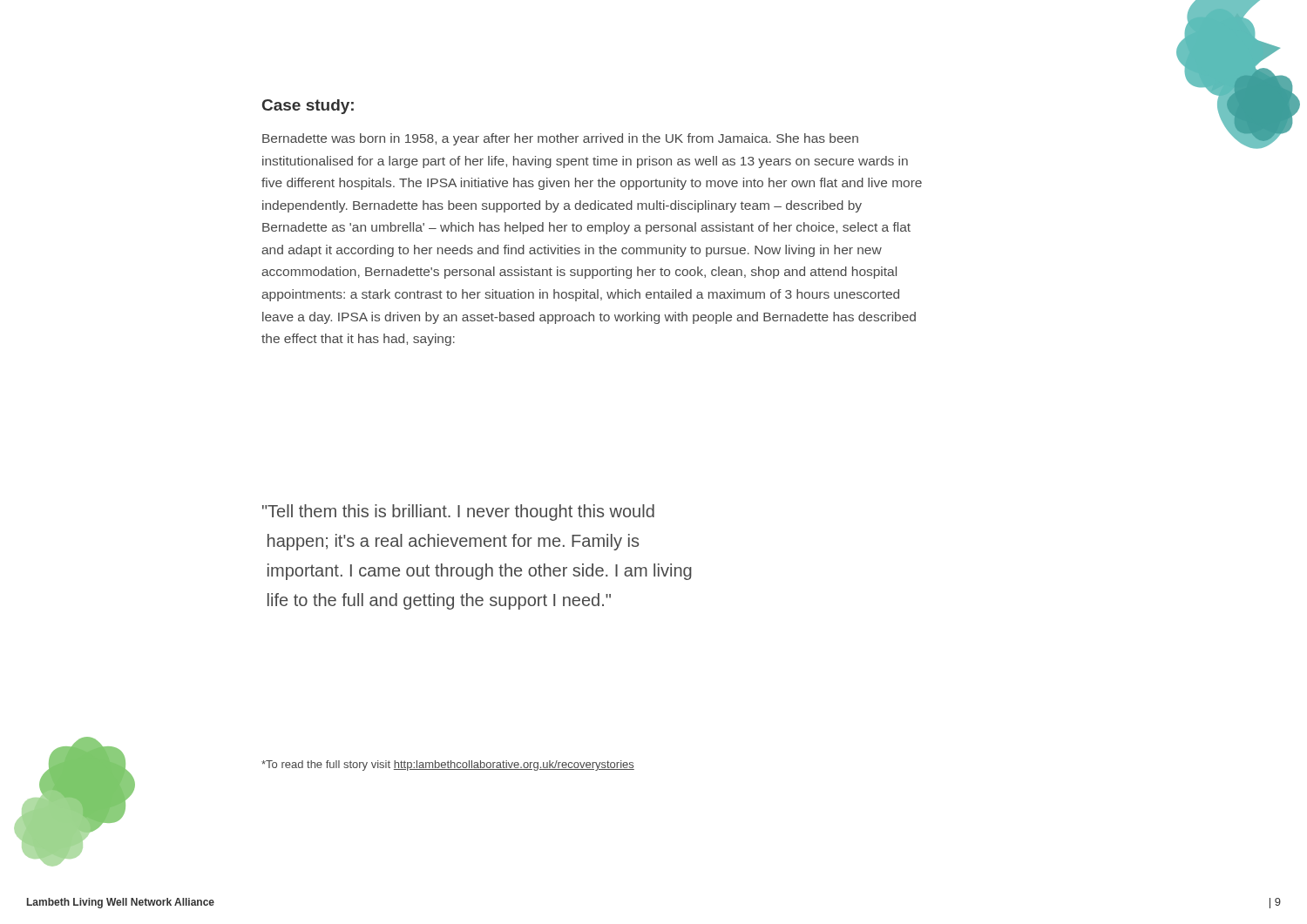Click on the footnote that says "To read the full story visit http:lambethcollaborative.org.uk/recoverystories"
This screenshot has height=924, width=1307.
click(x=575, y=764)
